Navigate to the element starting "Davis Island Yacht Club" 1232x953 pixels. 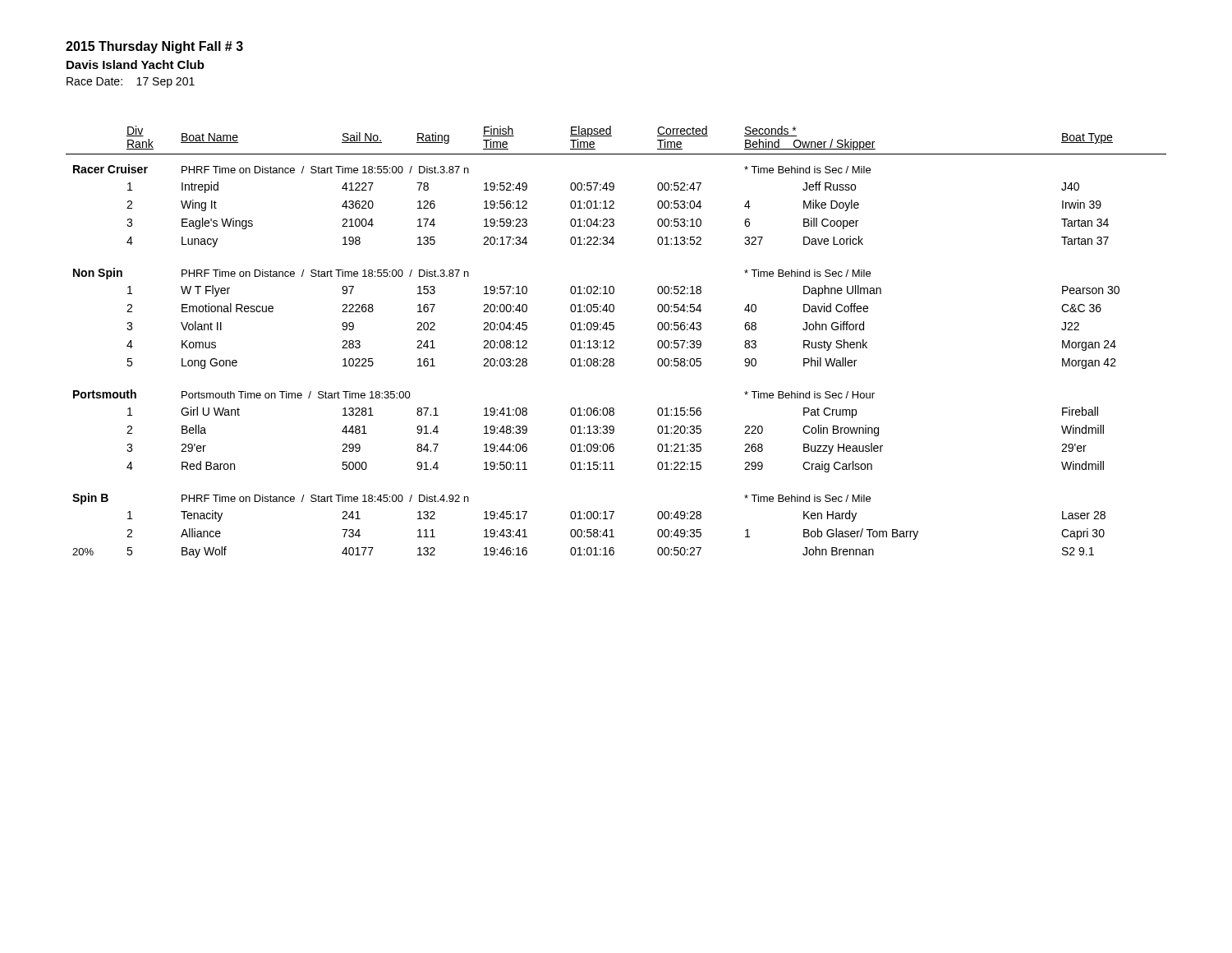click(135, 64)
